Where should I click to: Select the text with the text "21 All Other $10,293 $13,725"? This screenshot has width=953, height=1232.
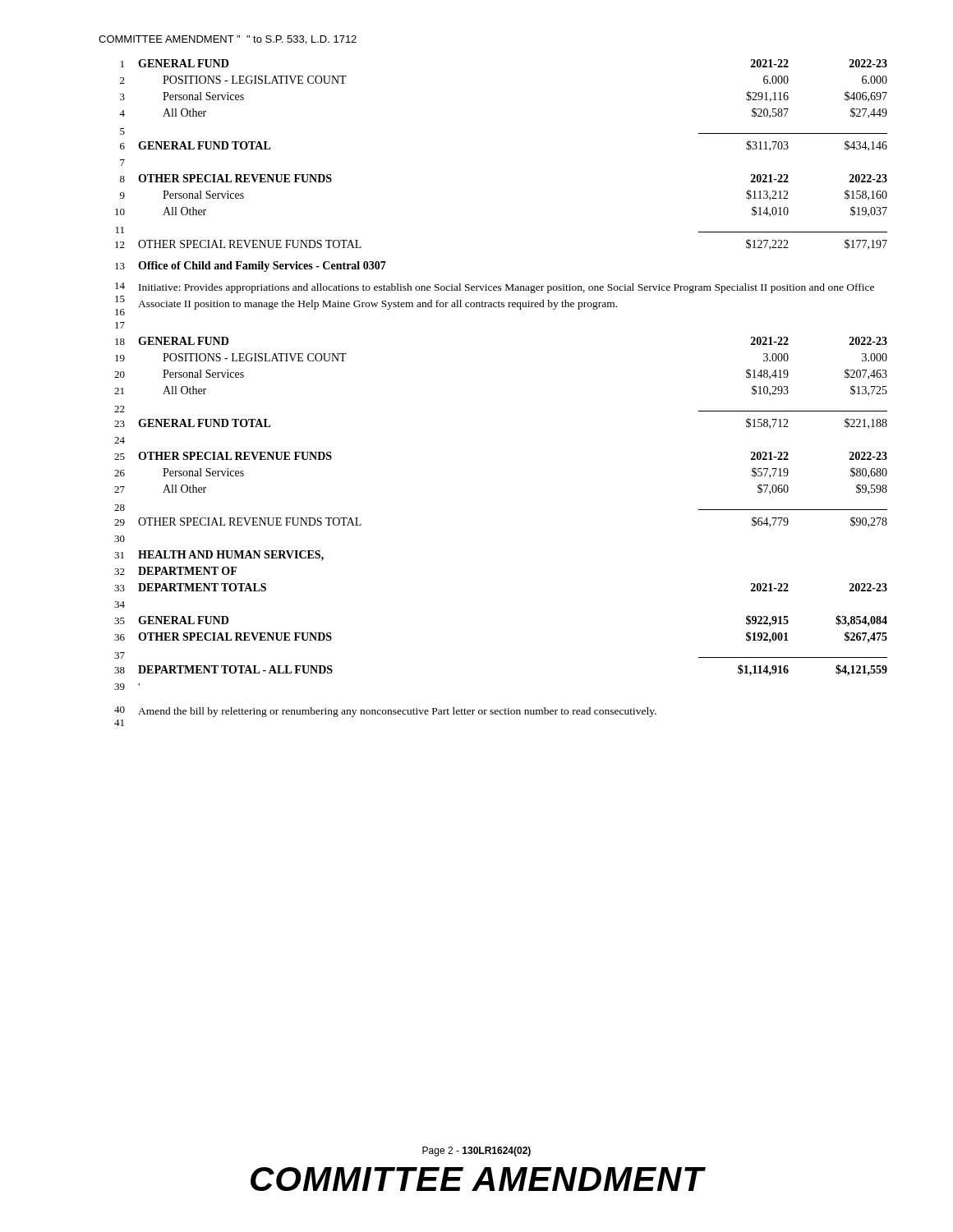coord(182,391)
